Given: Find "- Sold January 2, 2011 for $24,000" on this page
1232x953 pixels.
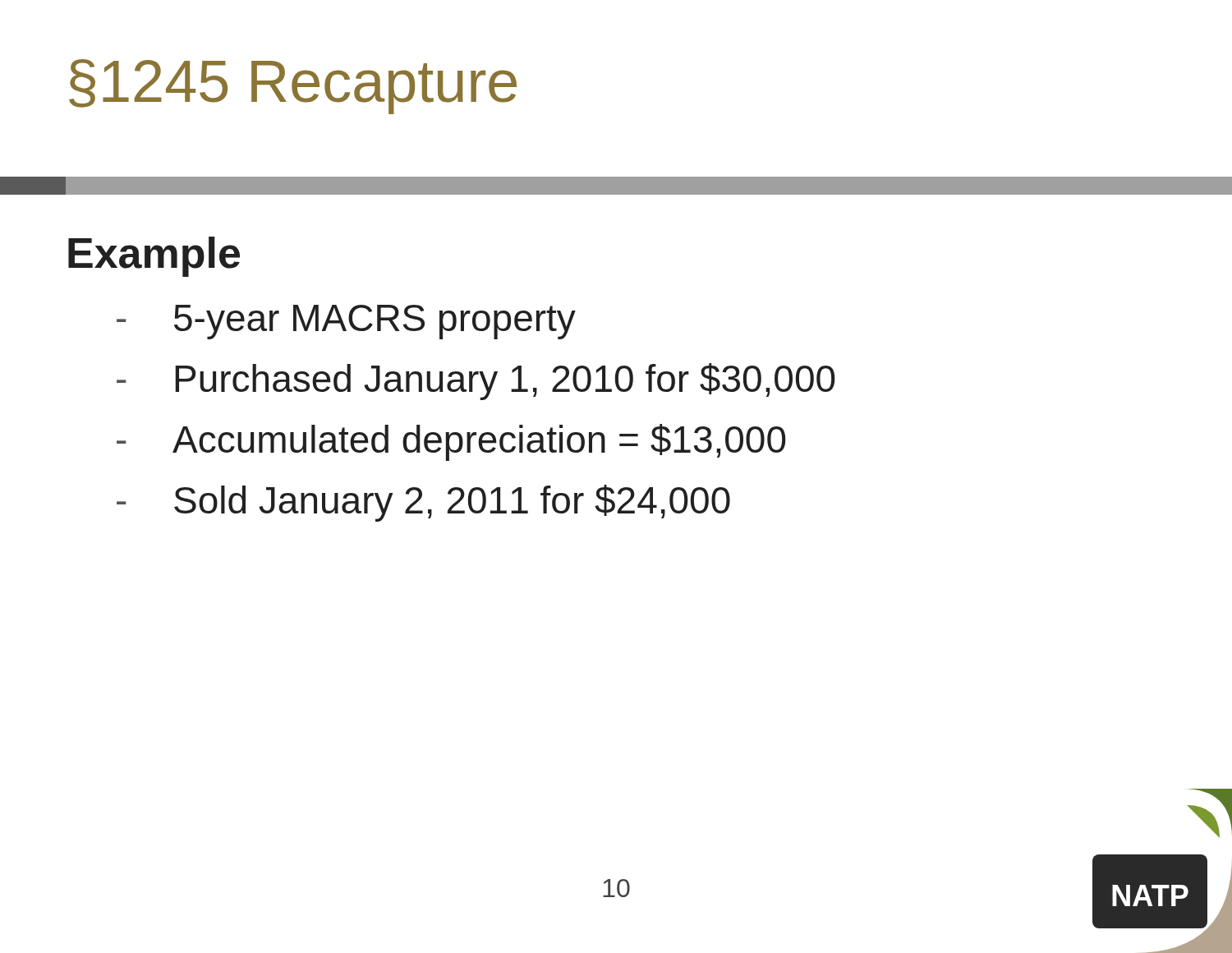Looking at the screenshot, I should click(x=451, y=500).
